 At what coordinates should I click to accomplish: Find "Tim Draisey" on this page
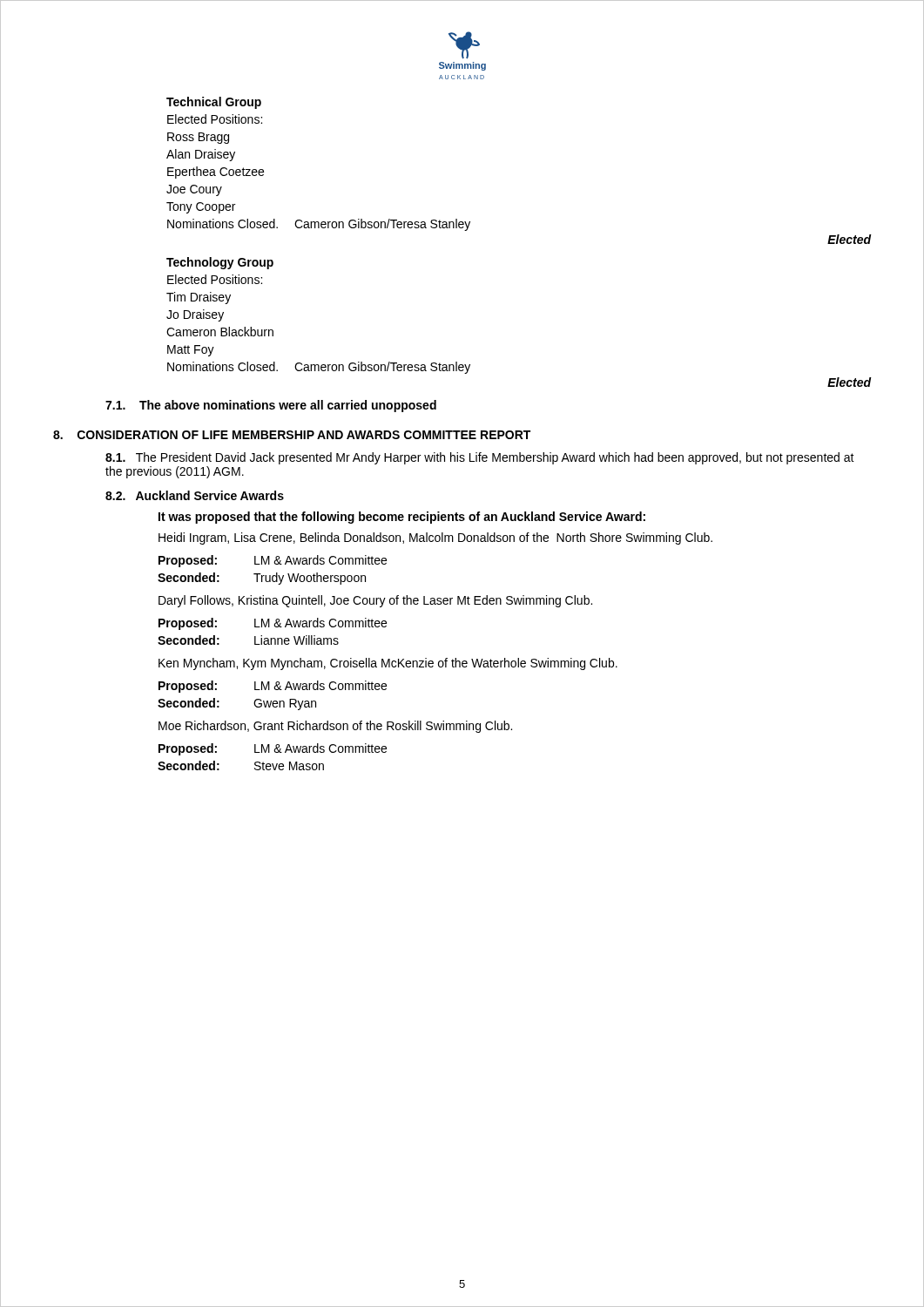199,297
